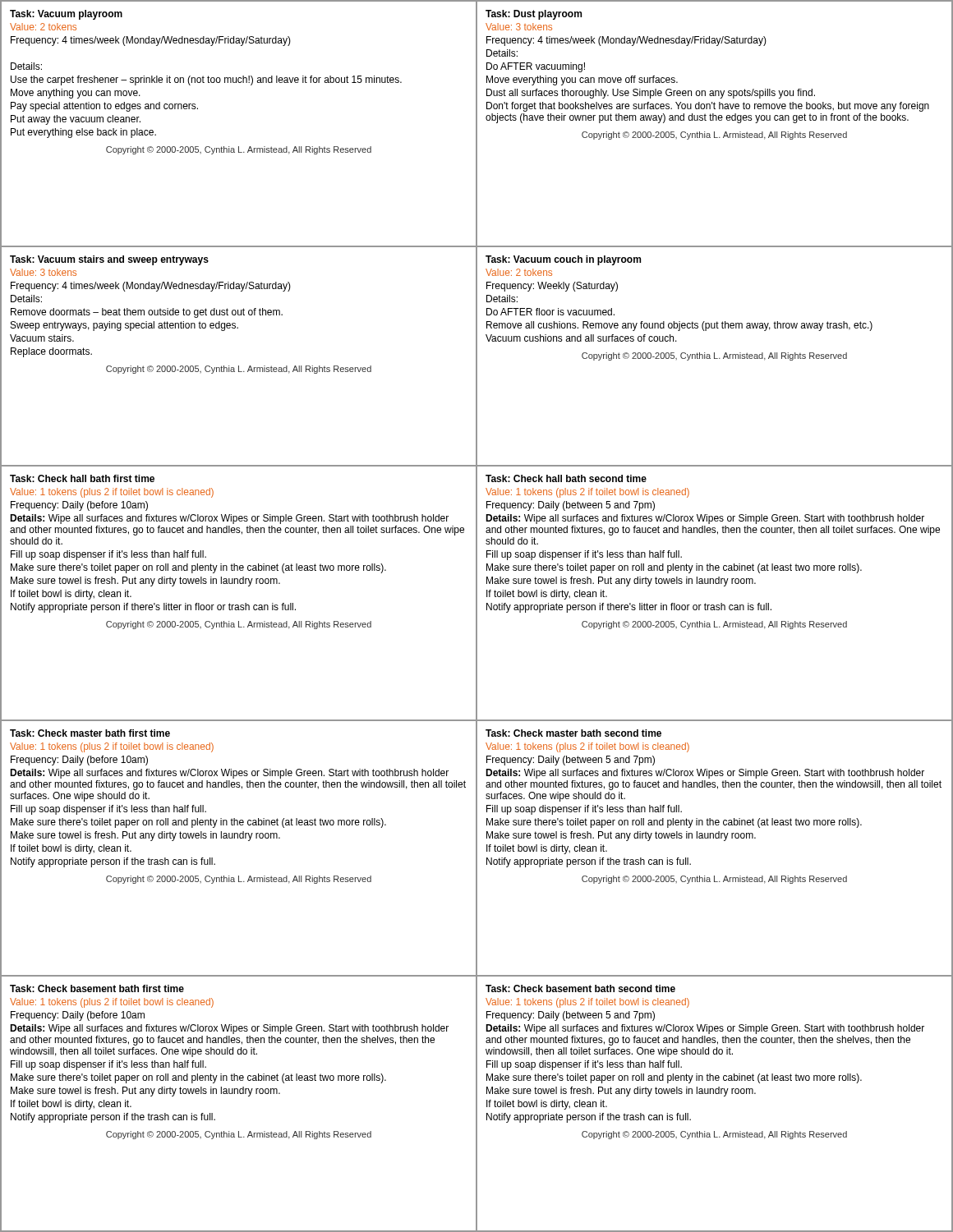Locate the block starting "Task: Check hall bath first time"

(82, 479)
